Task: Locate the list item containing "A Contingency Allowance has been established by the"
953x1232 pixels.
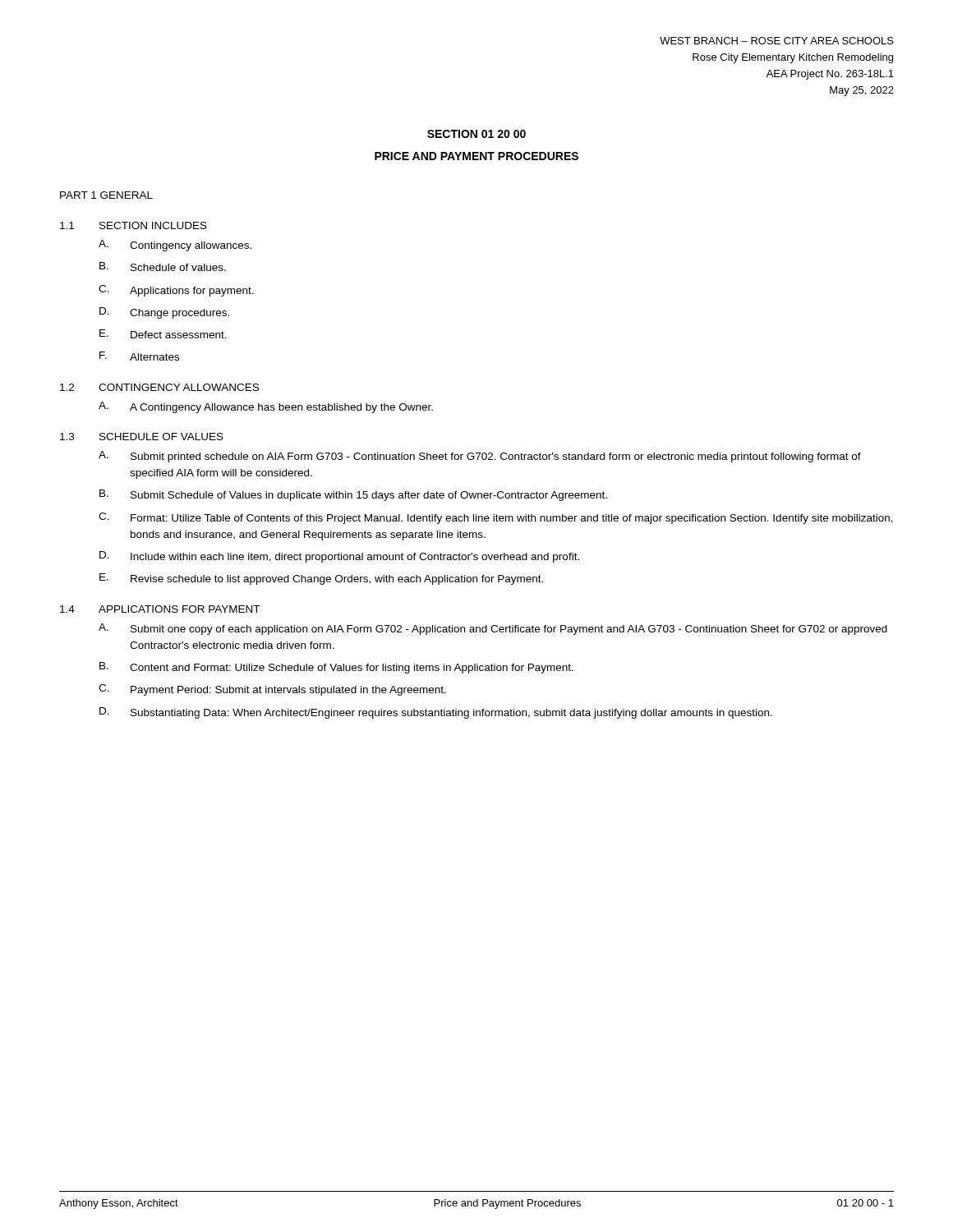Action: tap(282, 407)
